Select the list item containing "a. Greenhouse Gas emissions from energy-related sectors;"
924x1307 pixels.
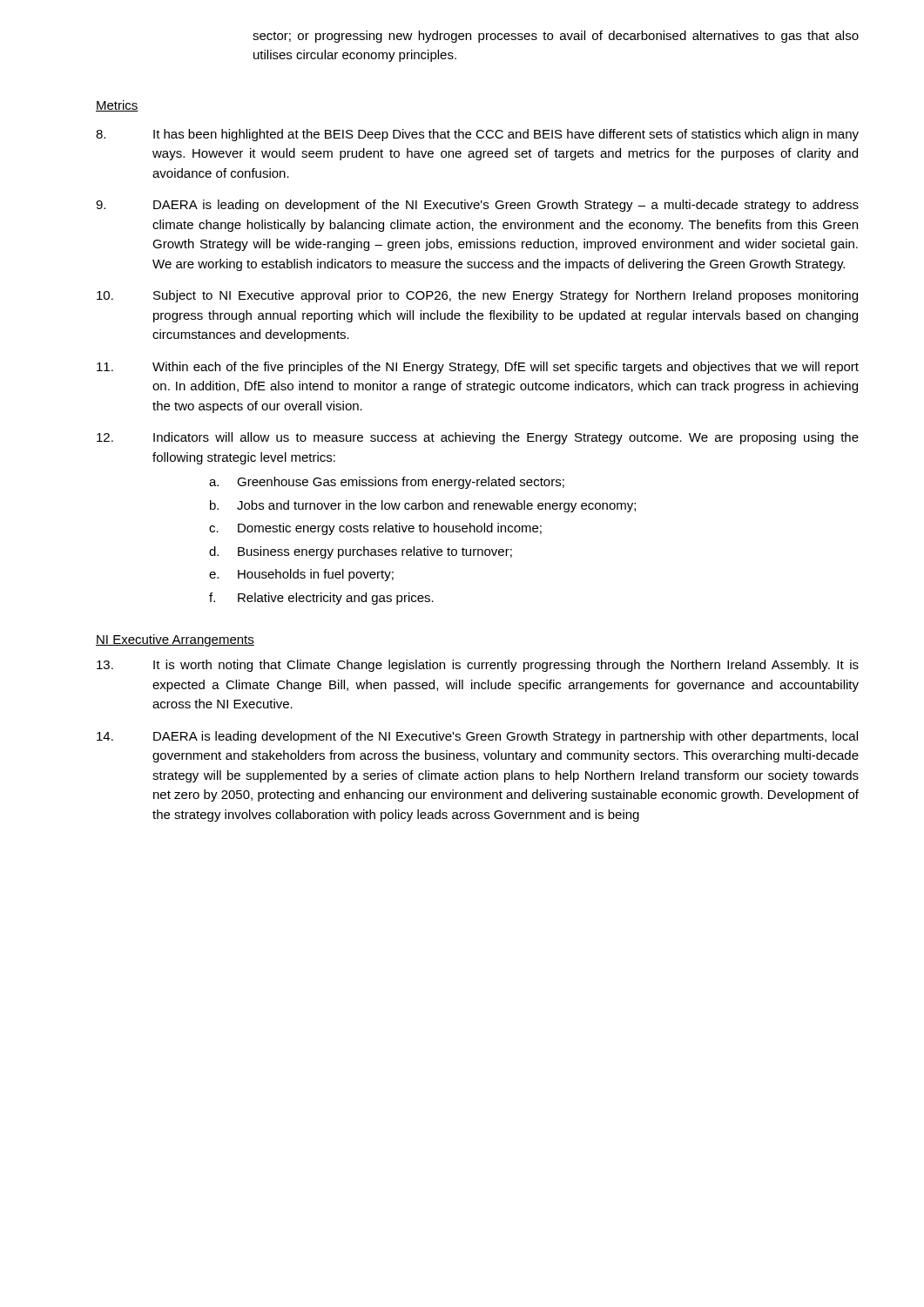point(534,482)
